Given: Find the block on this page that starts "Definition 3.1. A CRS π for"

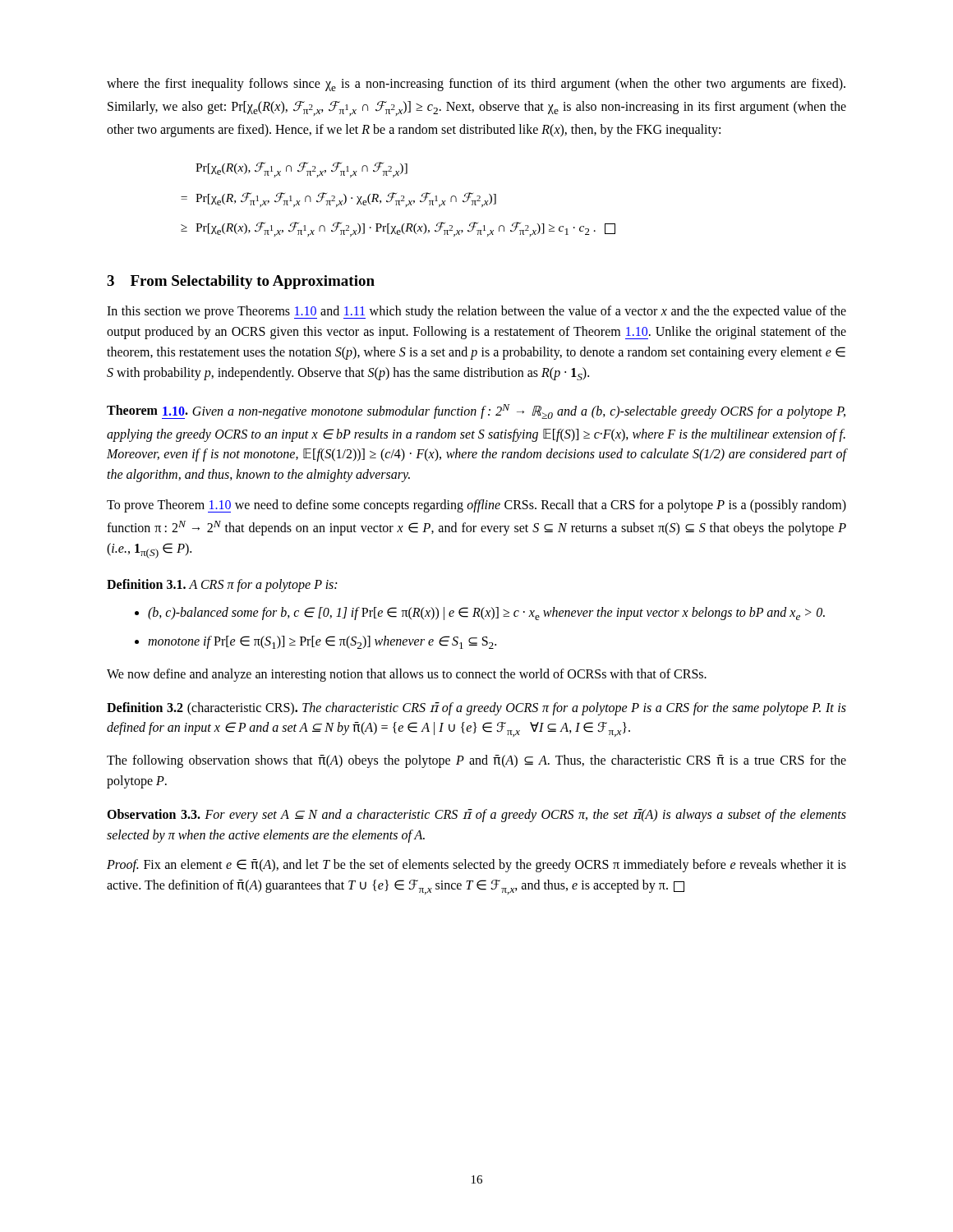Looking at the screenshot, I should 223,584.
